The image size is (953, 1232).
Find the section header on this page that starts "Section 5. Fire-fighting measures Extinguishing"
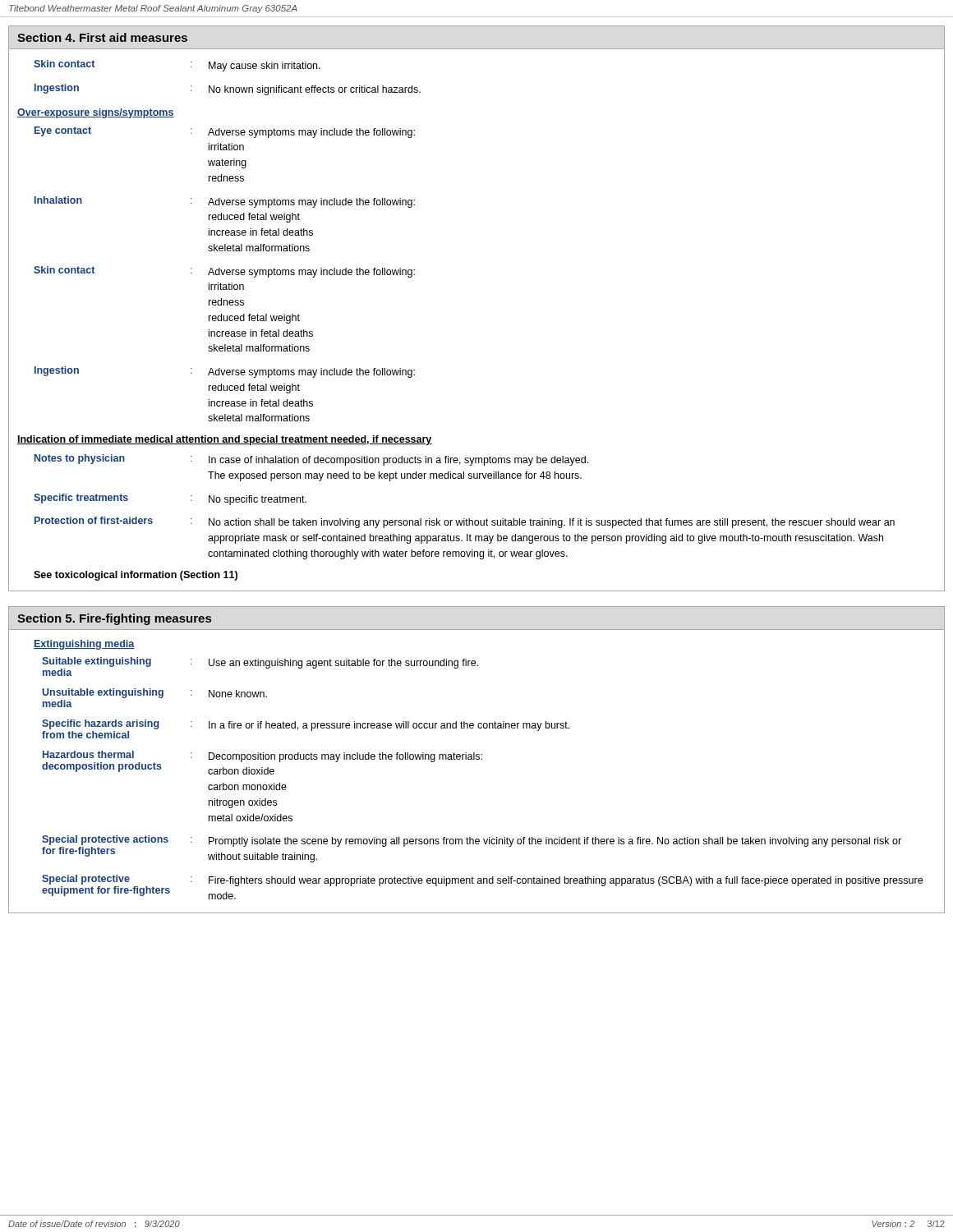[476, 760]
